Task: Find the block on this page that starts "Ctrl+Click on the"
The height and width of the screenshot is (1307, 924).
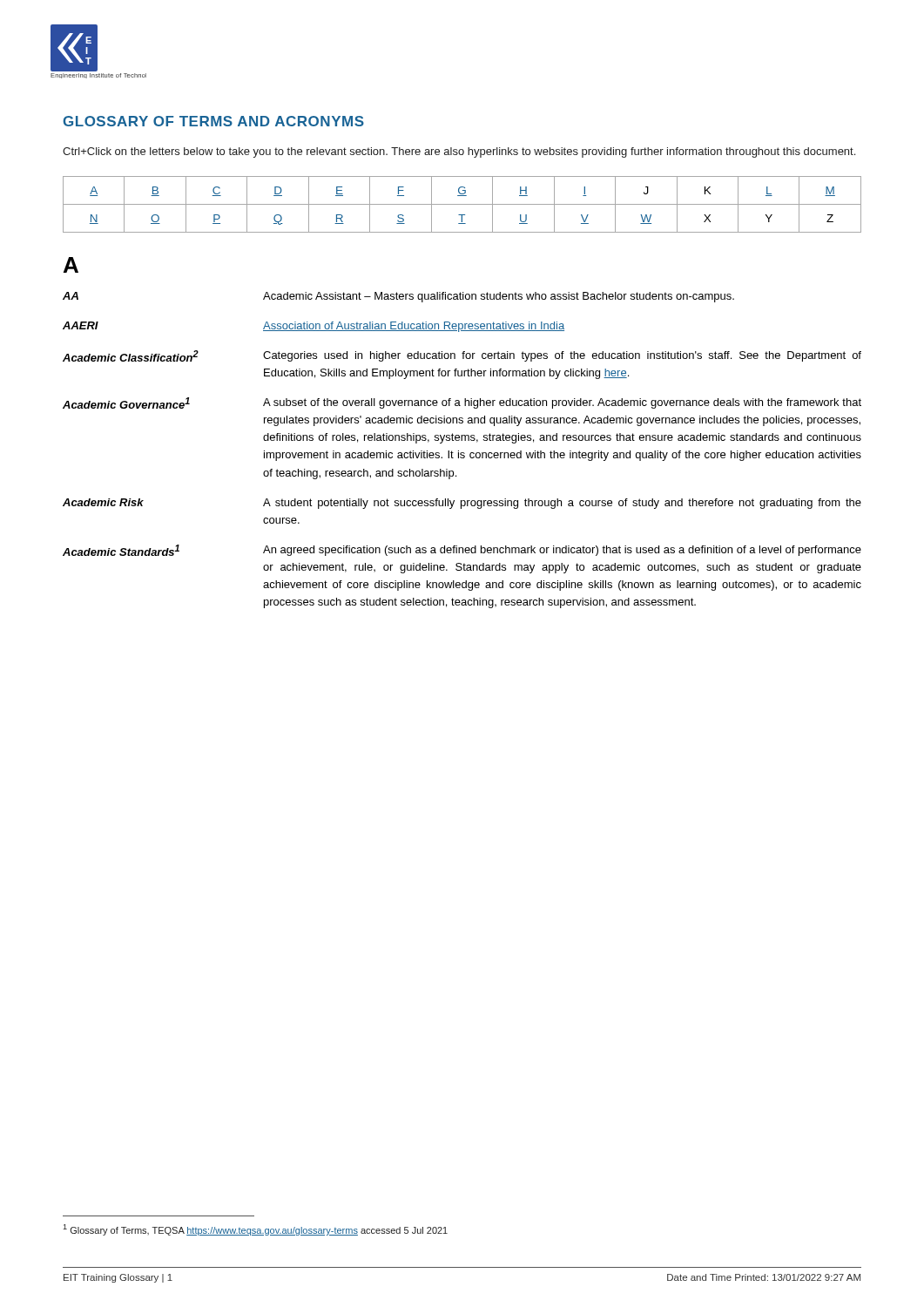Action: (x=462, y=151)
